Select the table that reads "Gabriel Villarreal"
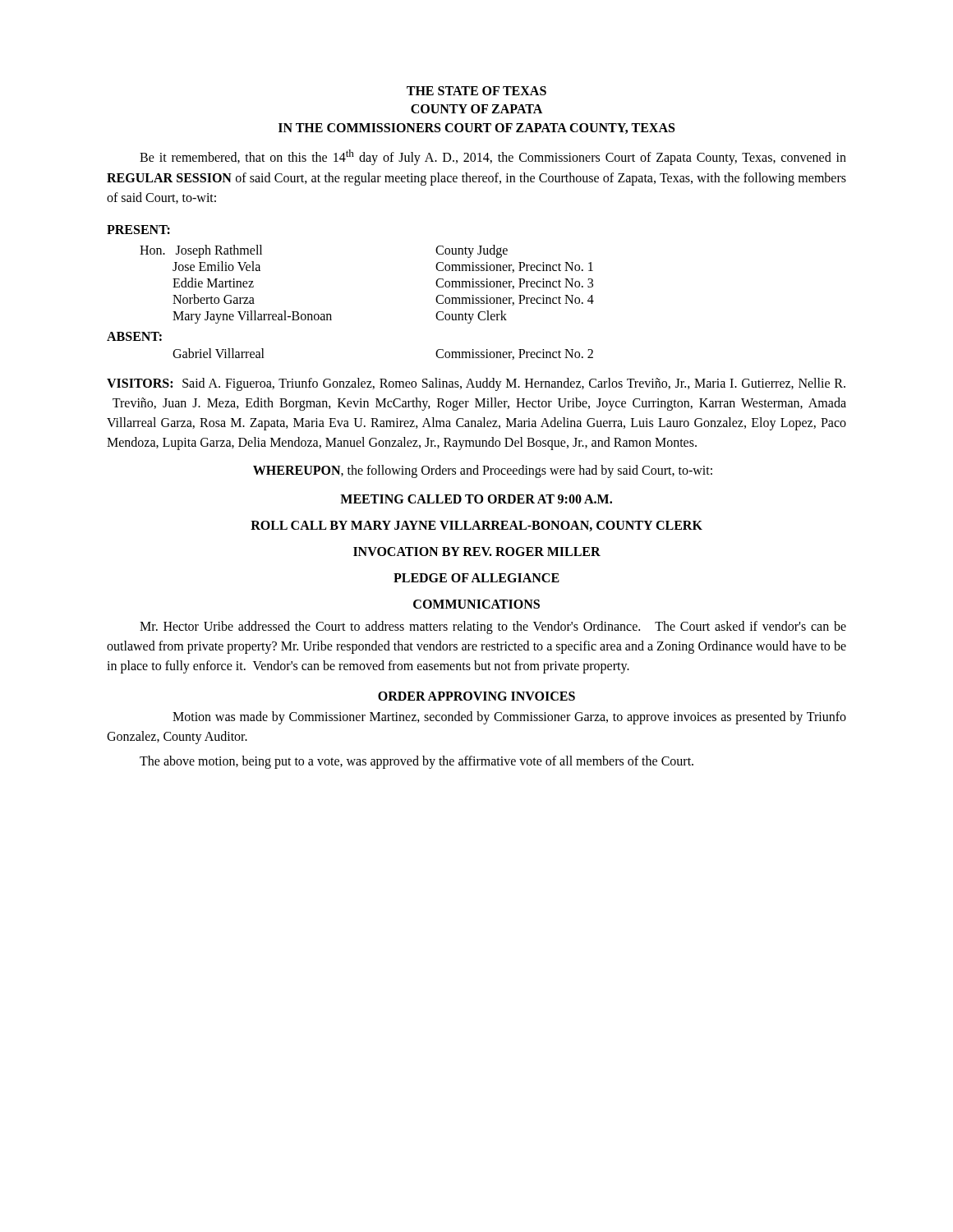 (476, 354)
